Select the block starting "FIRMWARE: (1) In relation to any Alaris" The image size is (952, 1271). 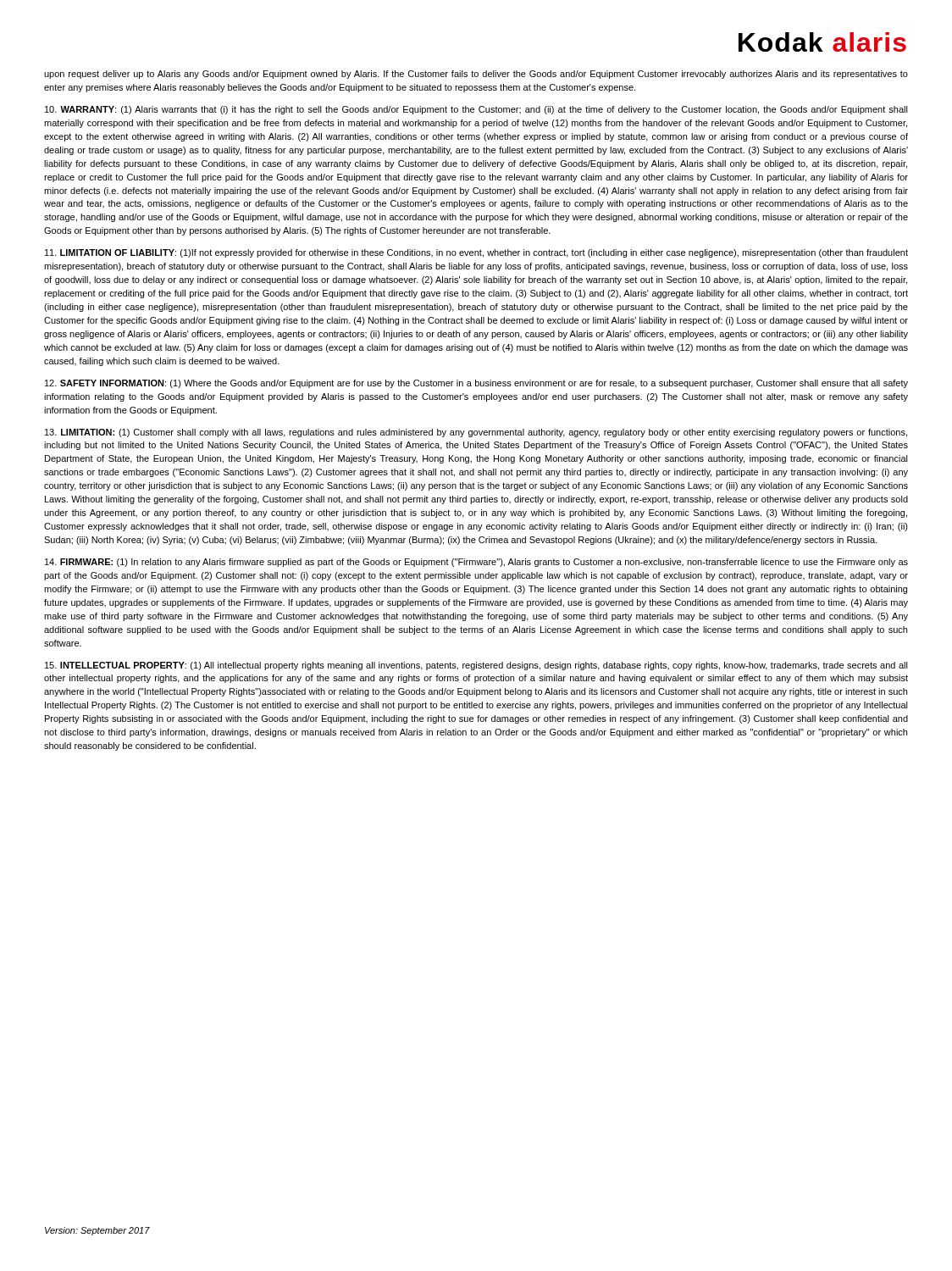[x=476, y=602]
